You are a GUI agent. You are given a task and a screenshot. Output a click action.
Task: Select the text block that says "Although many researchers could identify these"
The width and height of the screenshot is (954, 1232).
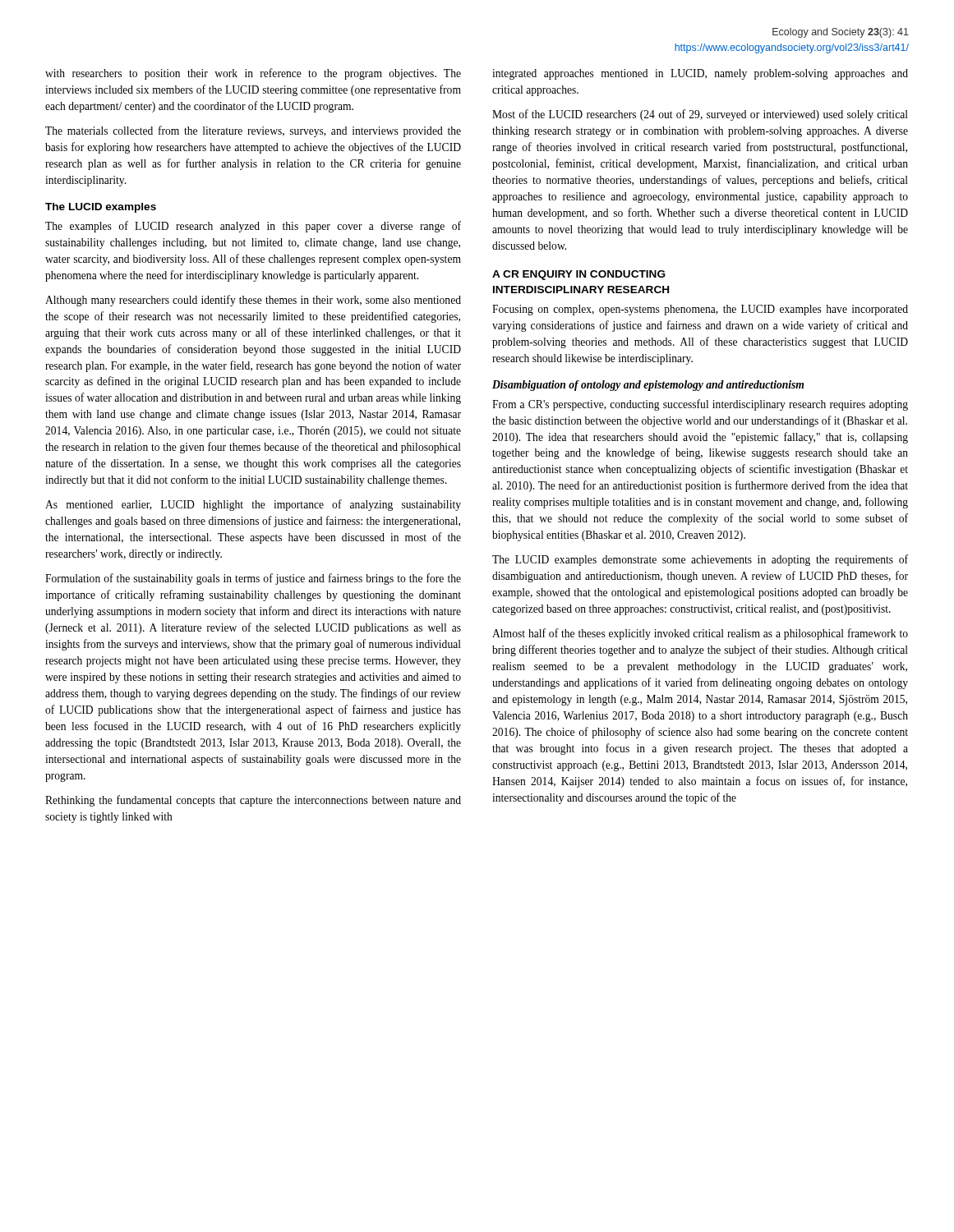(253, 390)
